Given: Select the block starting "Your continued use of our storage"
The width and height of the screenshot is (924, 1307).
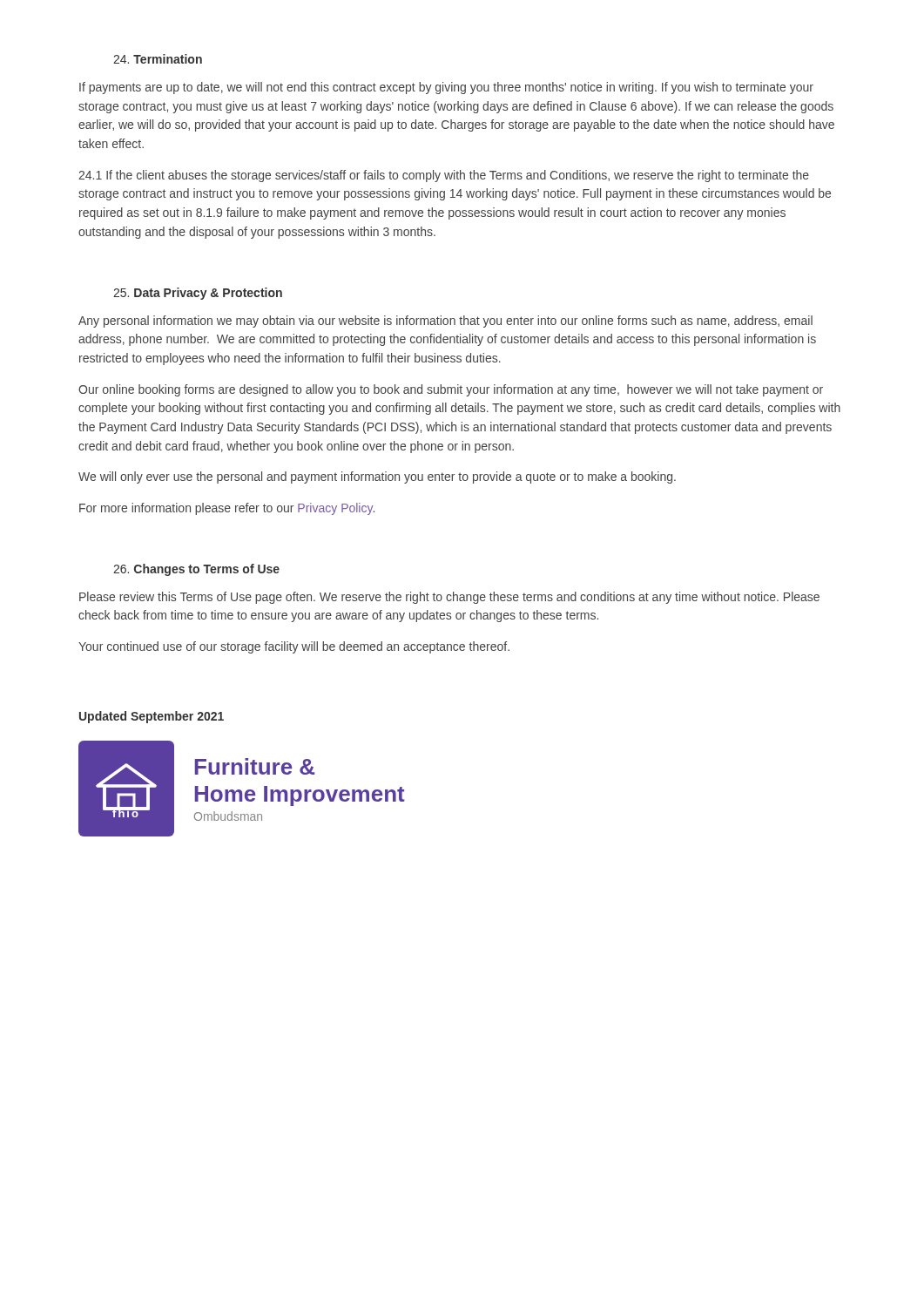Looking at the screenshot, I should (294, 647).
